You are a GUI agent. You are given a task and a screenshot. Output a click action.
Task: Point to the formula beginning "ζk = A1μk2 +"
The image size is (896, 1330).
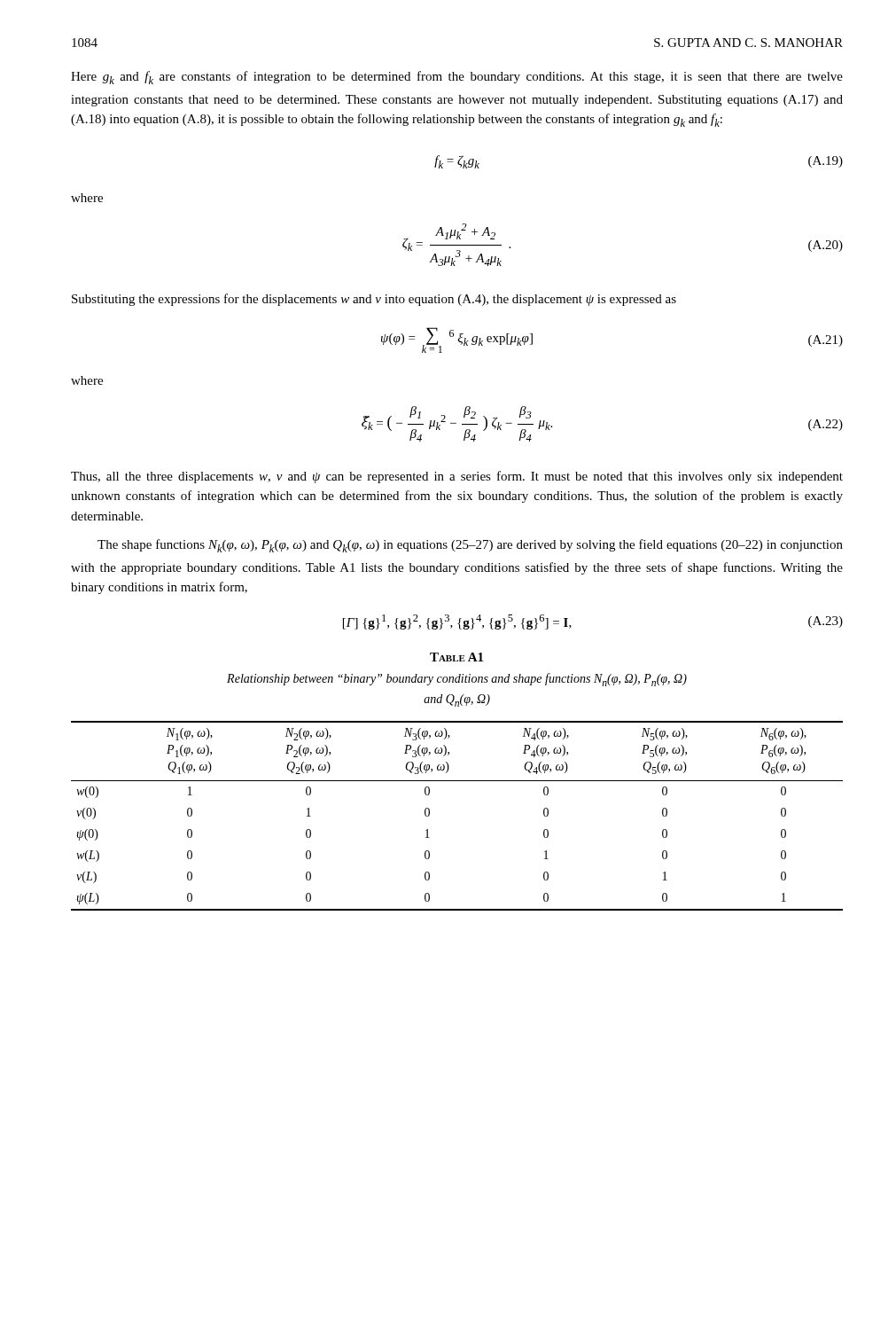tap(465, 245)
